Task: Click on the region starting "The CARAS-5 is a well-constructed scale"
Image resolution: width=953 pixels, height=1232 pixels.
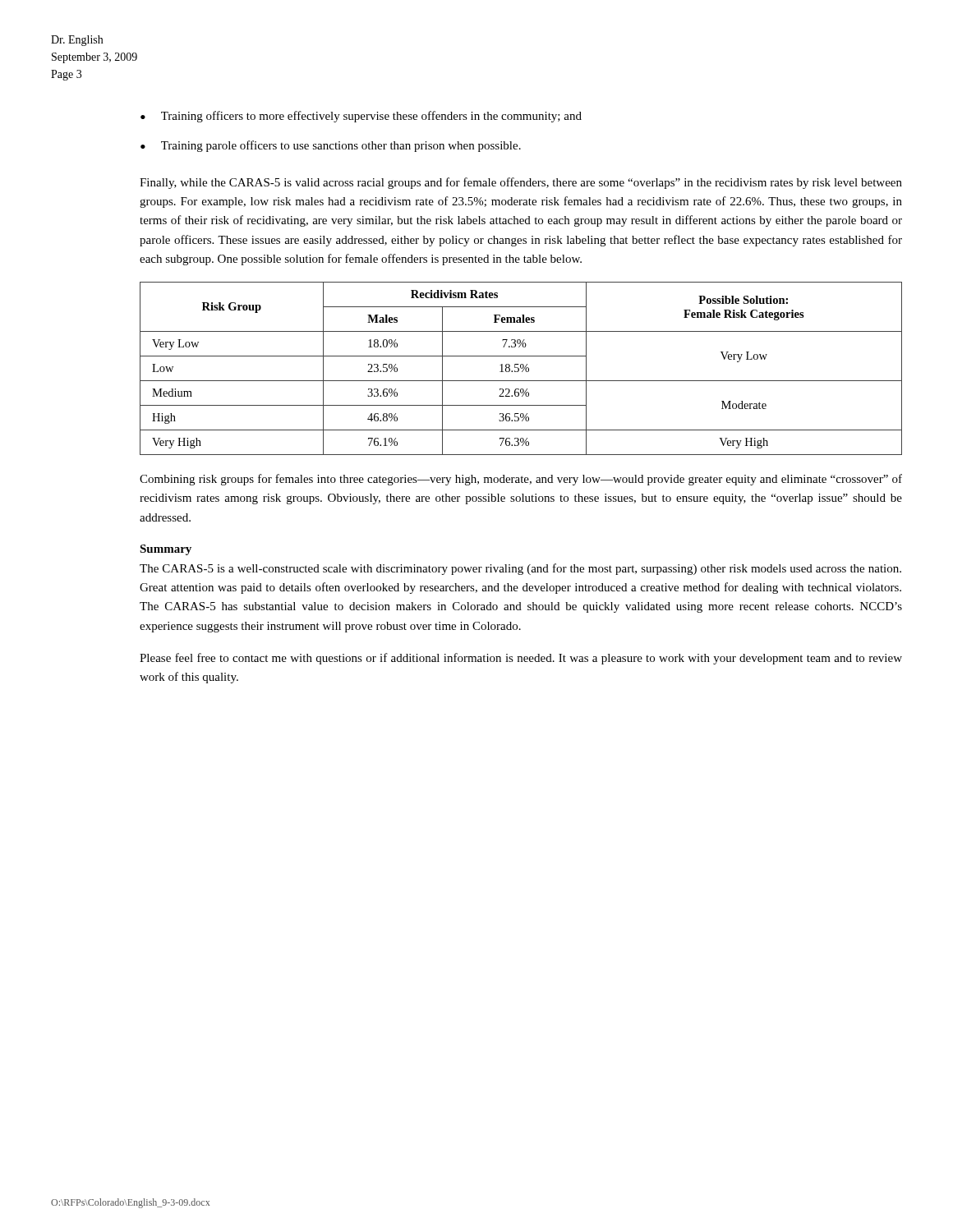Action: (x=521, y=597)
